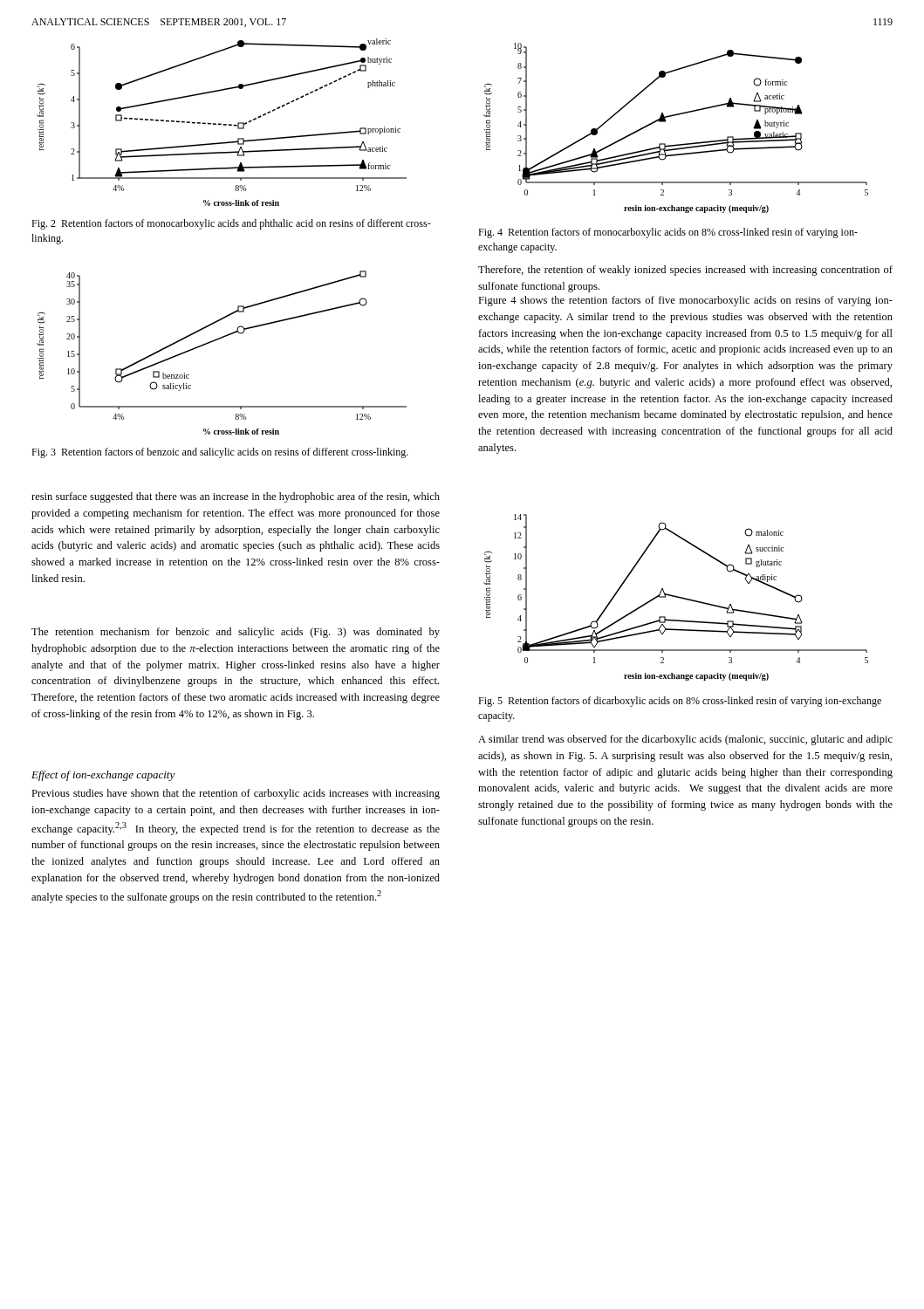Find the text starting "The retention mechanism for benzoic and"
Screen dimensions: 1309x924
[x=236, y=673]
